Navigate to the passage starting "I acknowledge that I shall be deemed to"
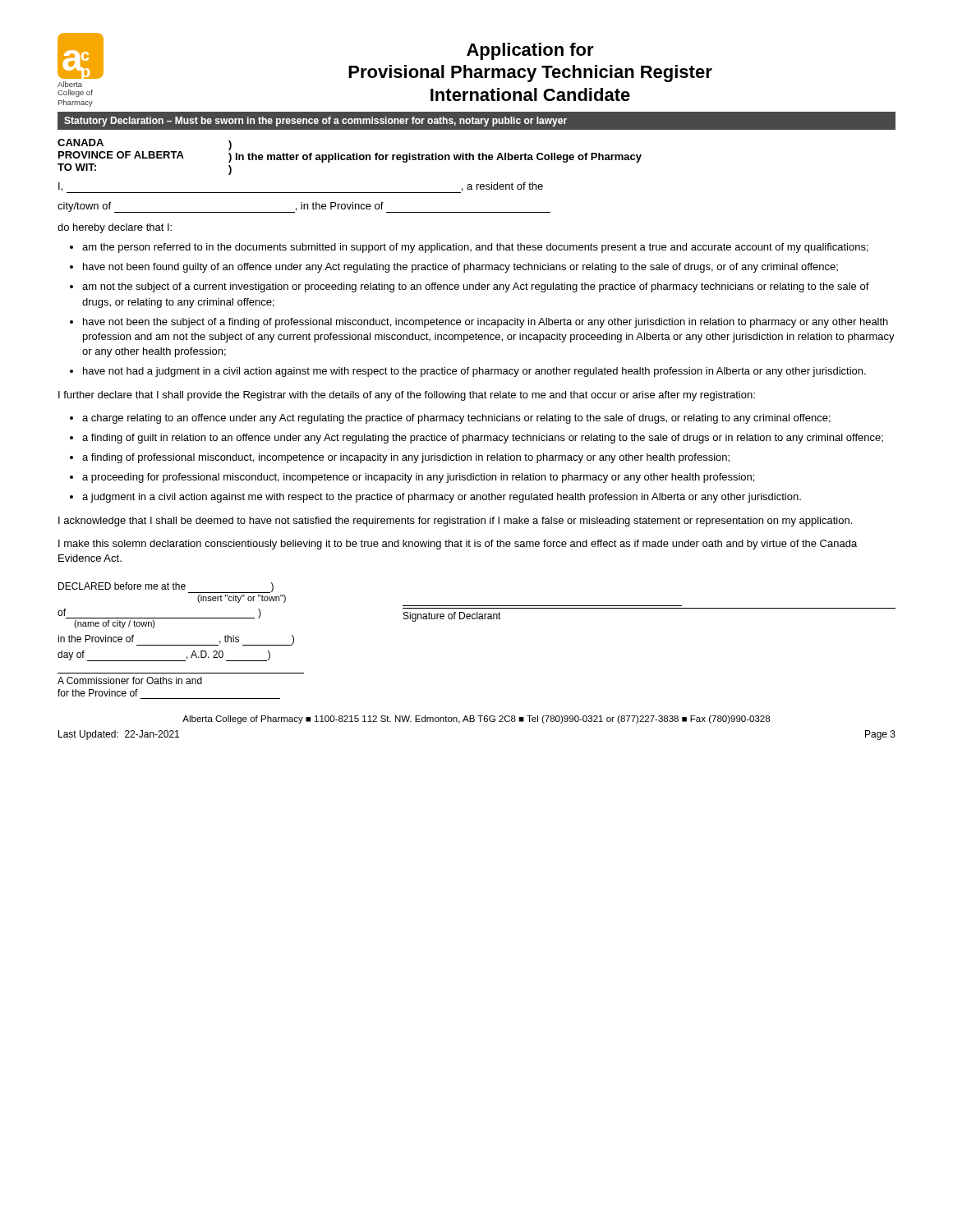 coord(455,520)
